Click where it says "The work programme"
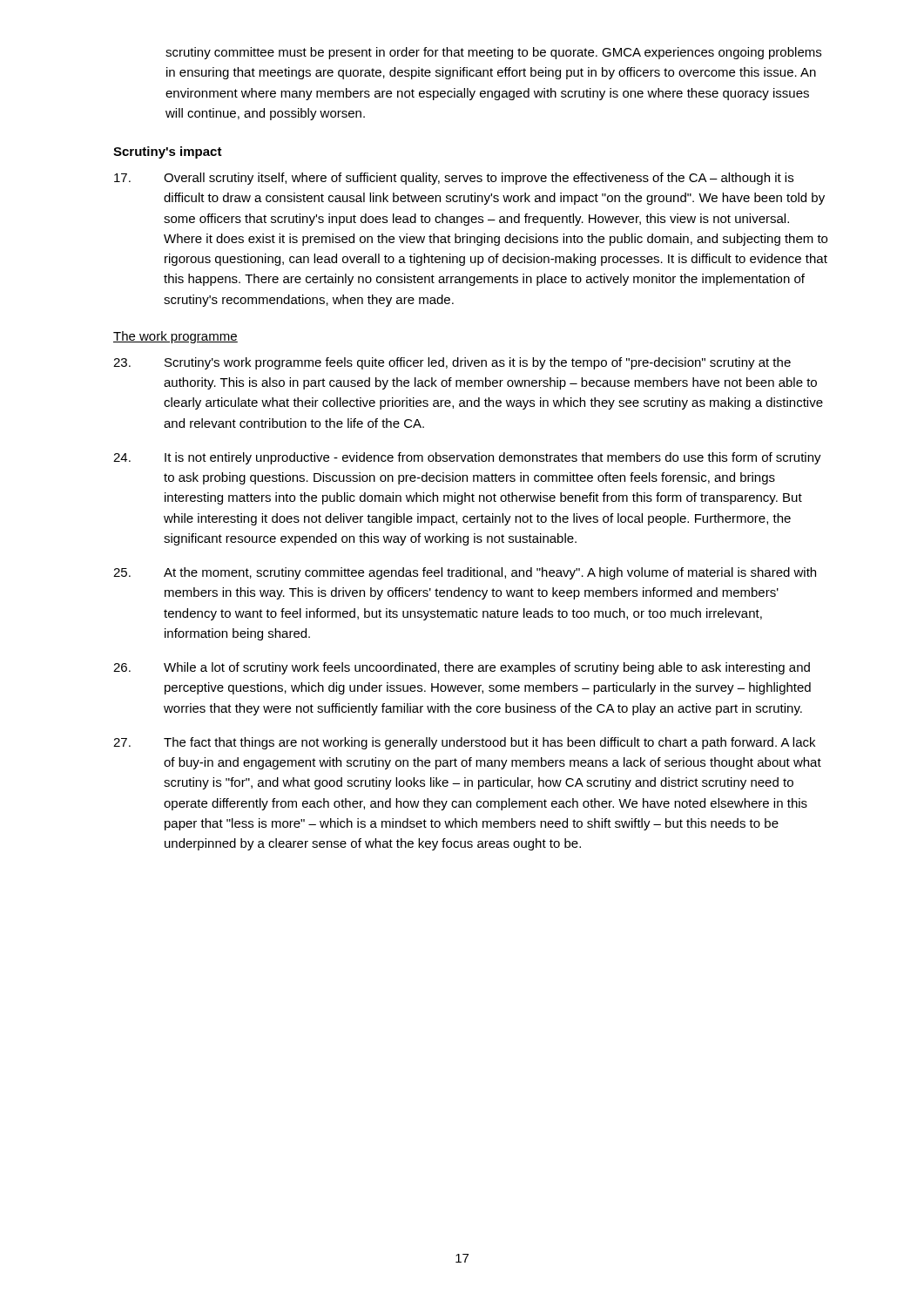This screenshot has height=1307, width=924. (175, 336)
